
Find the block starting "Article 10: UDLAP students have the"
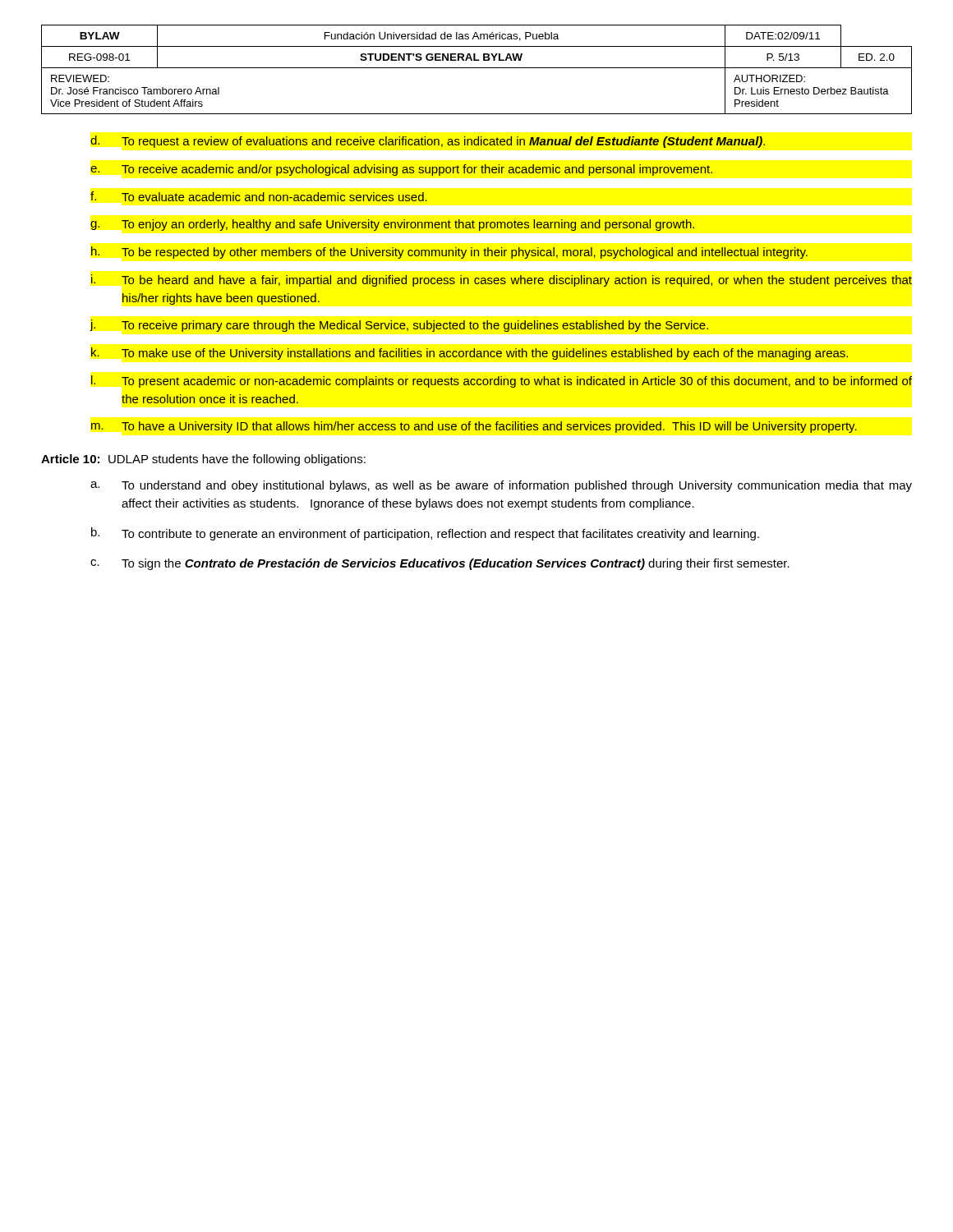click(204, 459)
